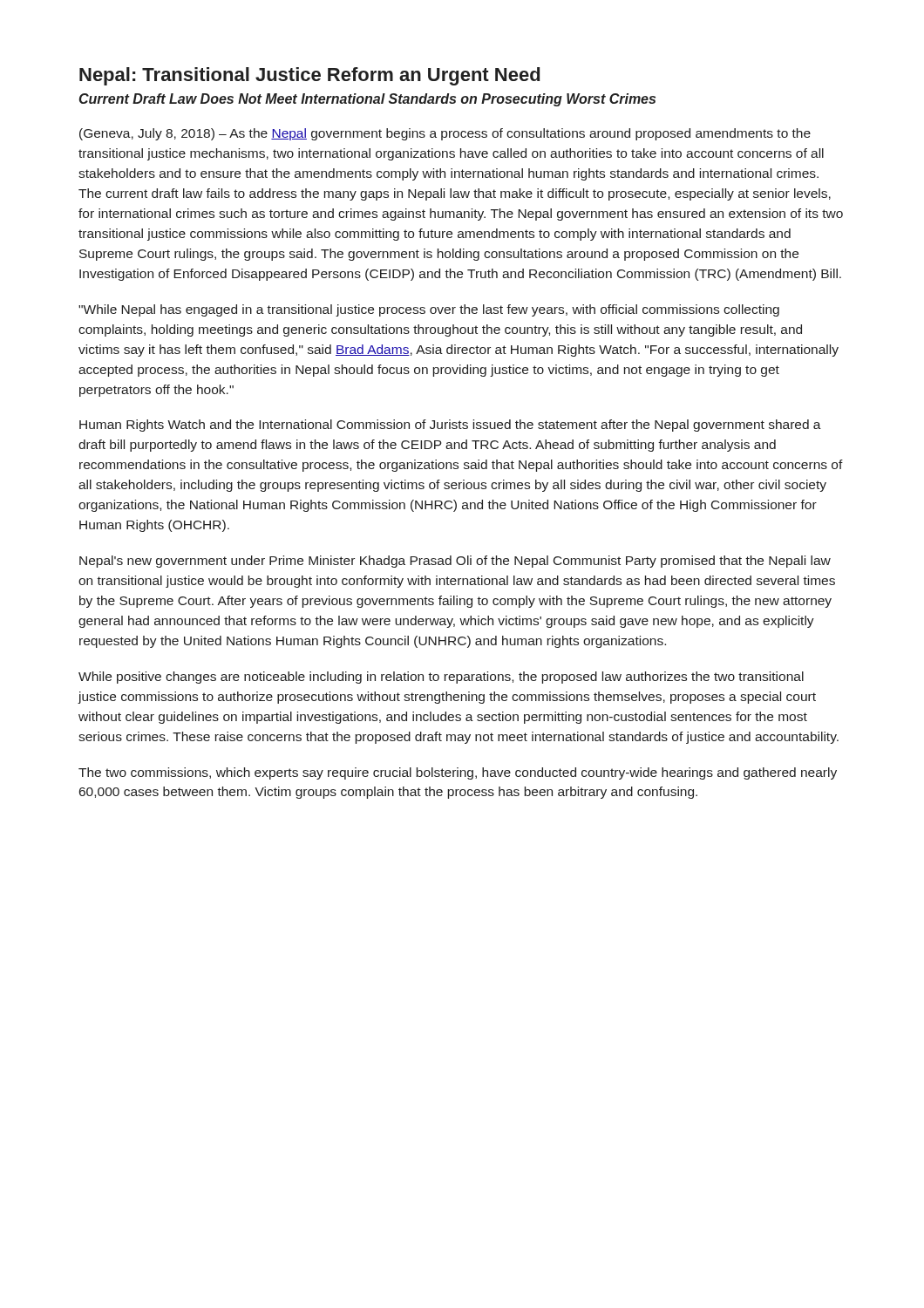Click the passage that begins ""While Nepal has engaged in a transitional"
Viewport: 924px width, 1308px height.
click(x=458, y=349)
